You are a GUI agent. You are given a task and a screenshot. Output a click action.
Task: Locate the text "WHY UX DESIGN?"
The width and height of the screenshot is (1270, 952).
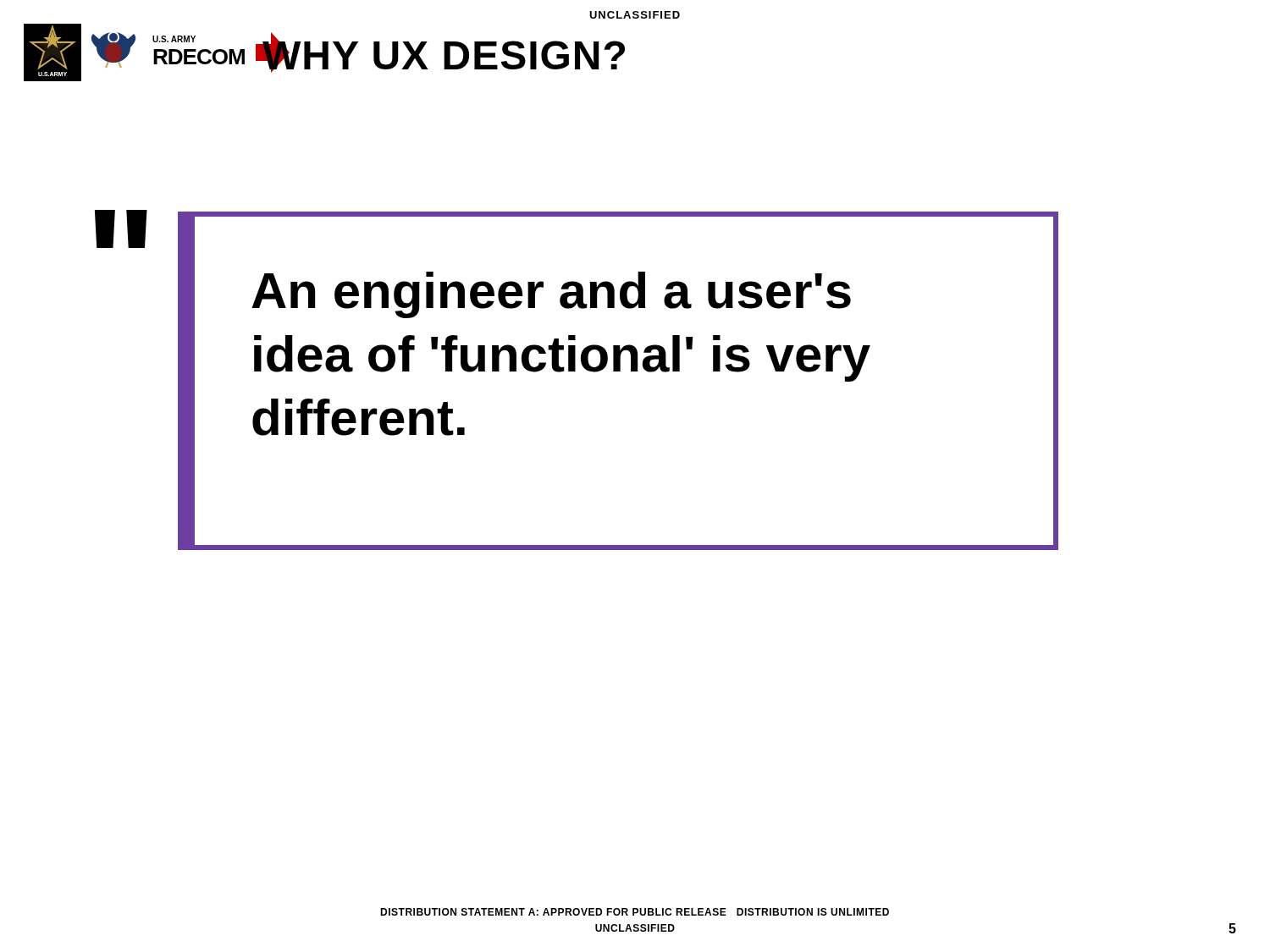coord(445,55)
